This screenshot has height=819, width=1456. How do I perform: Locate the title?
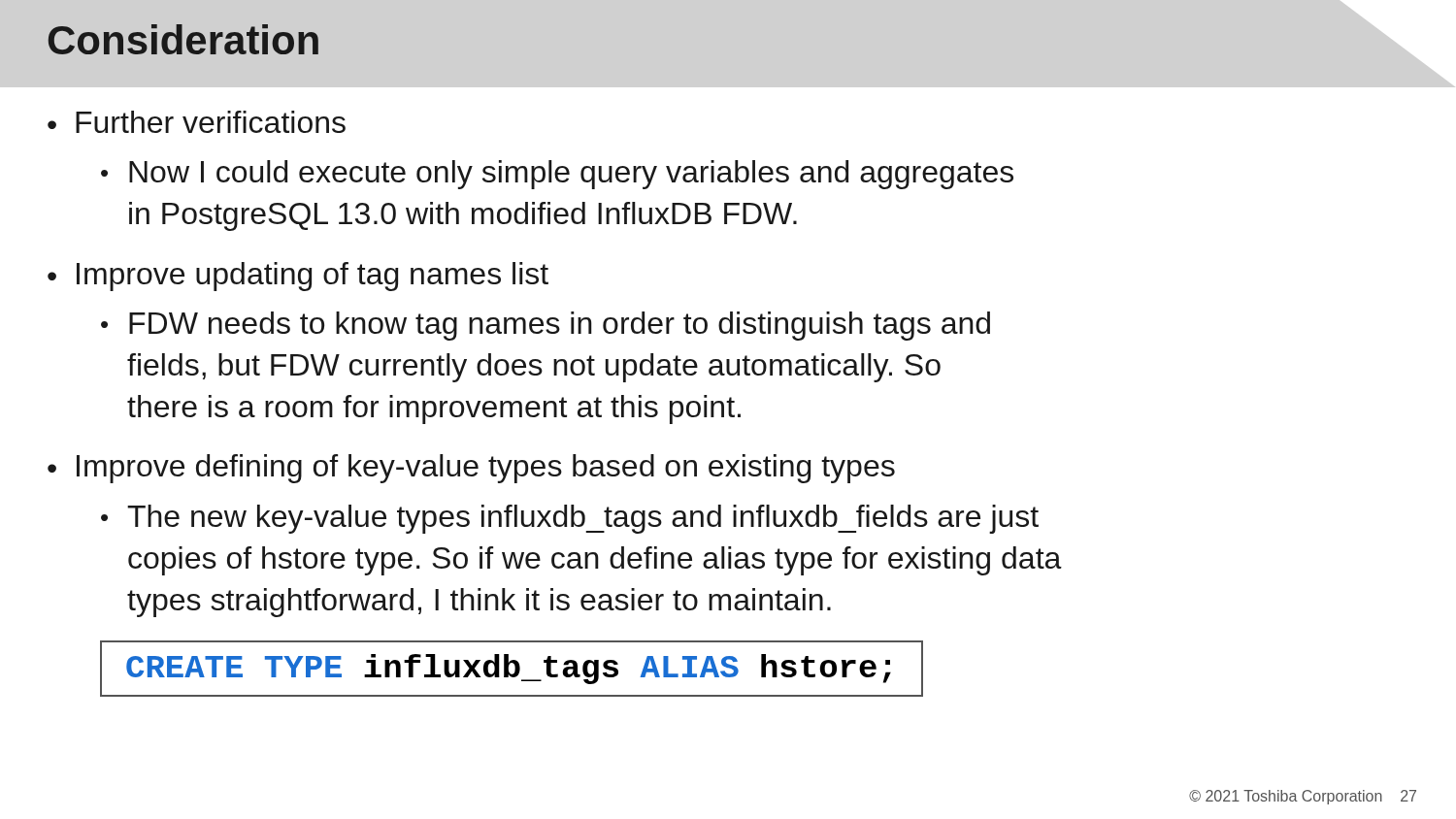(184, 40)
